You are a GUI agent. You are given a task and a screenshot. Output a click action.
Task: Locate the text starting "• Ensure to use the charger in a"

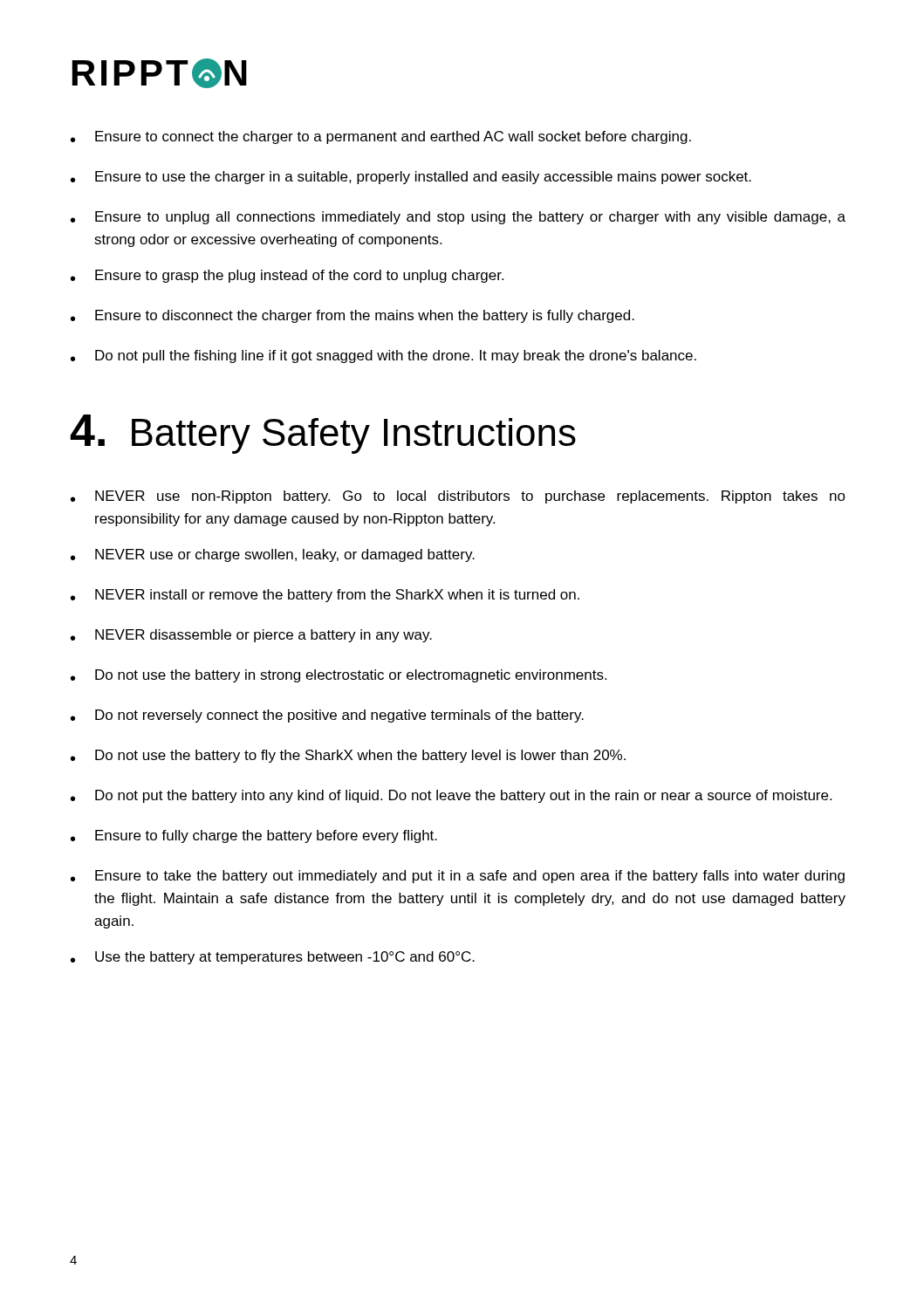coord(458,180)
